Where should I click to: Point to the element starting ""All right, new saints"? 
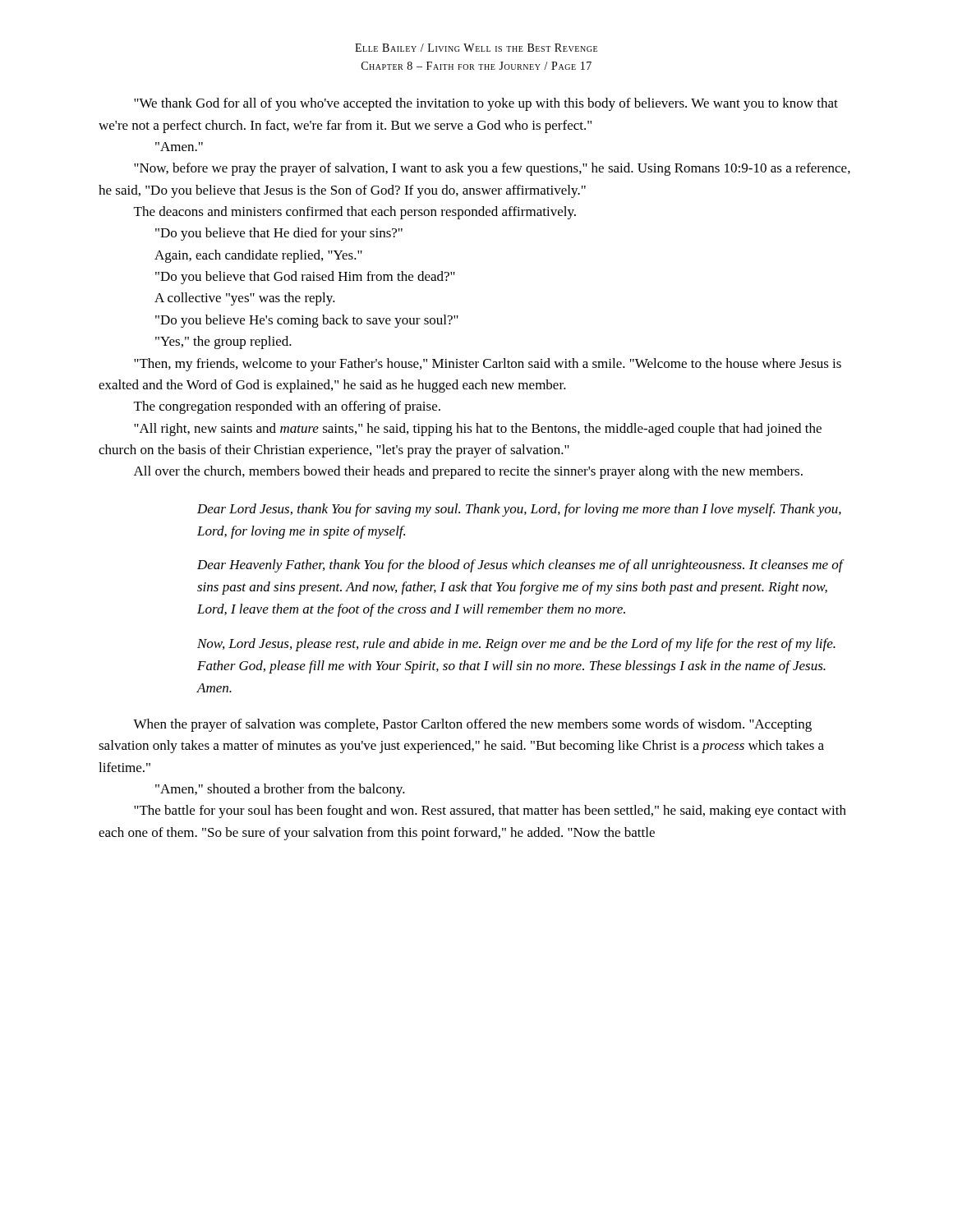pyautogui.click(x=476, y=439)
